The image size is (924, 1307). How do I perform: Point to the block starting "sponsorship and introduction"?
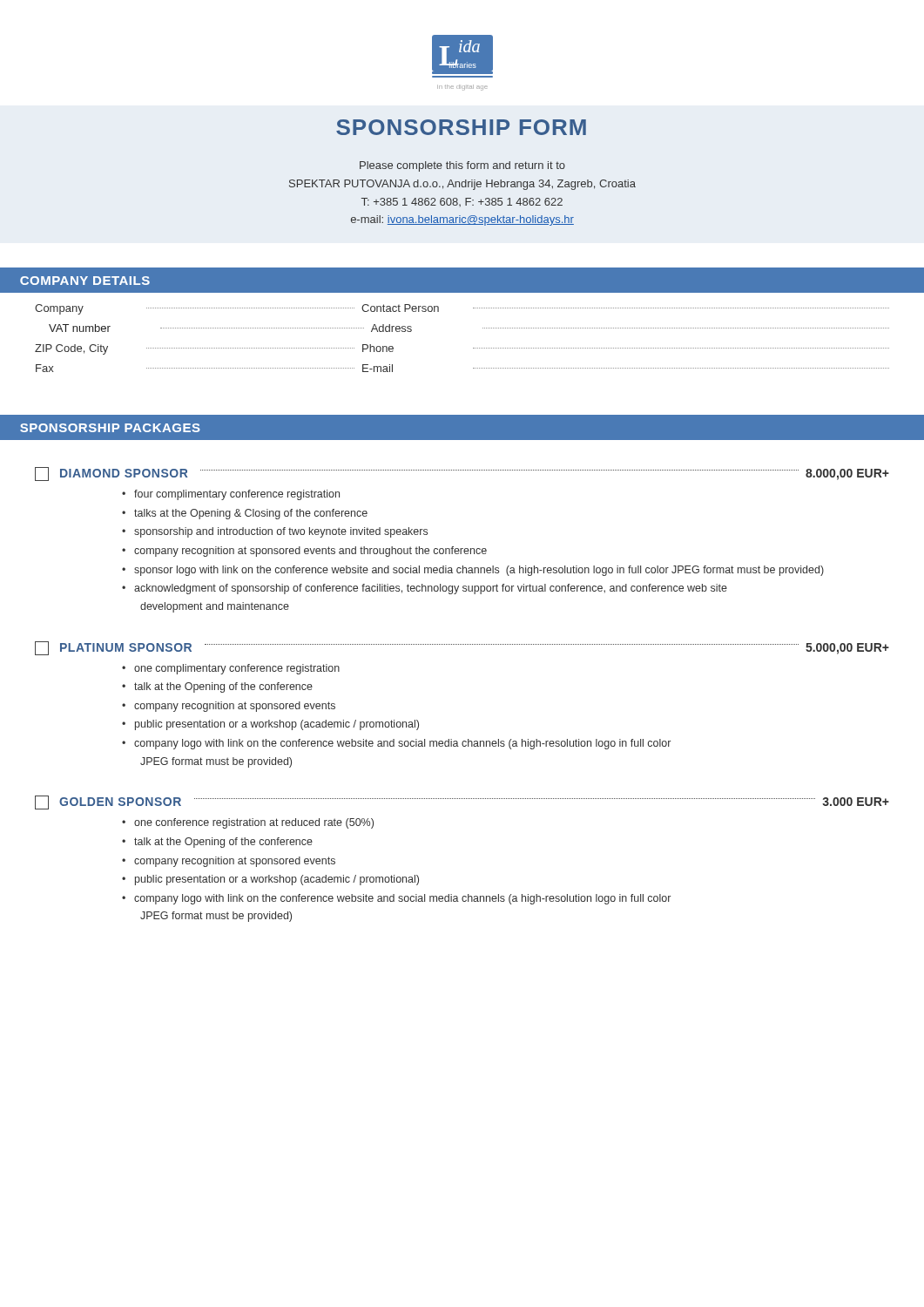pyautogui.click(x=281, y=532)
